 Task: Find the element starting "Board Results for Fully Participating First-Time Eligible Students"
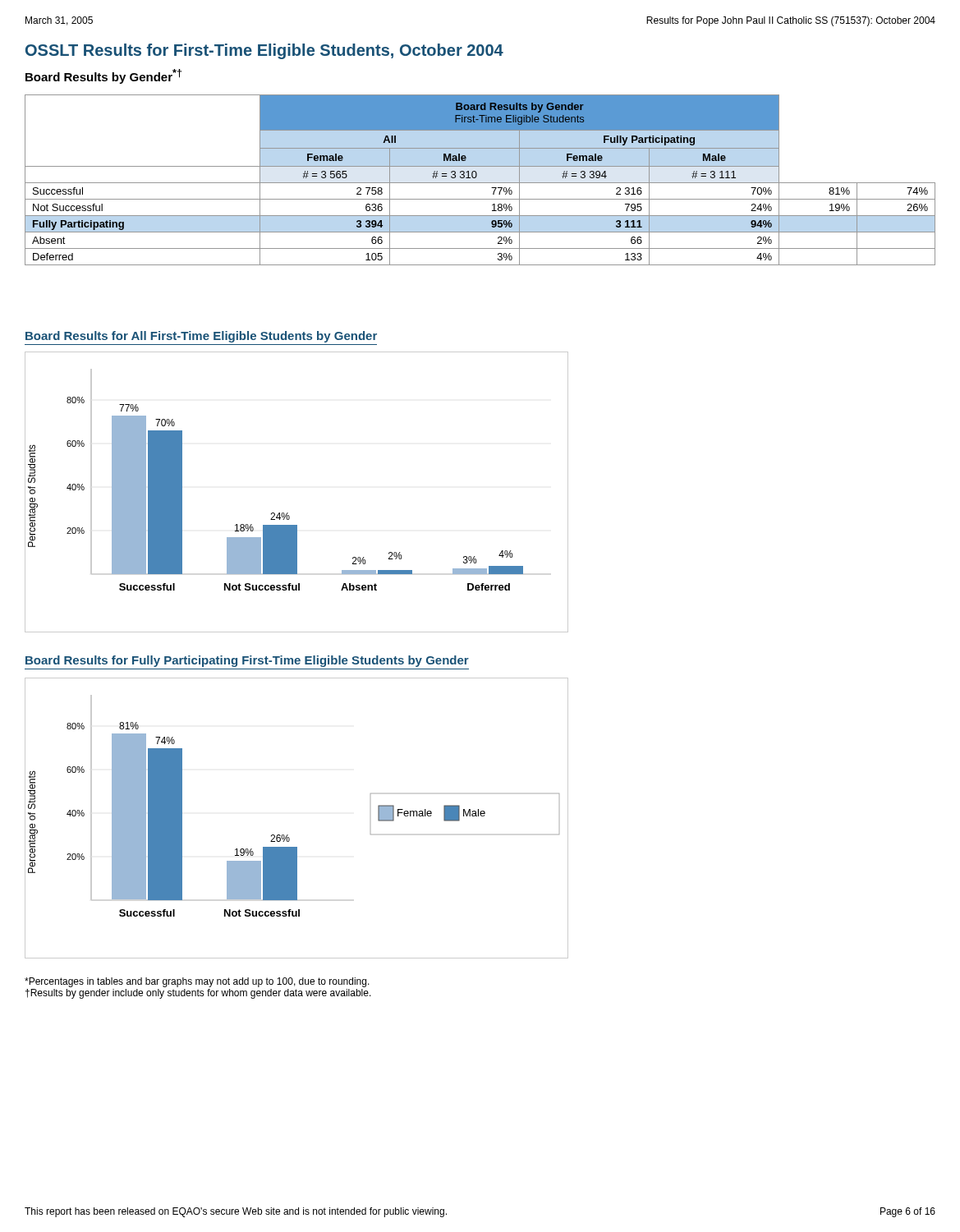247,660
